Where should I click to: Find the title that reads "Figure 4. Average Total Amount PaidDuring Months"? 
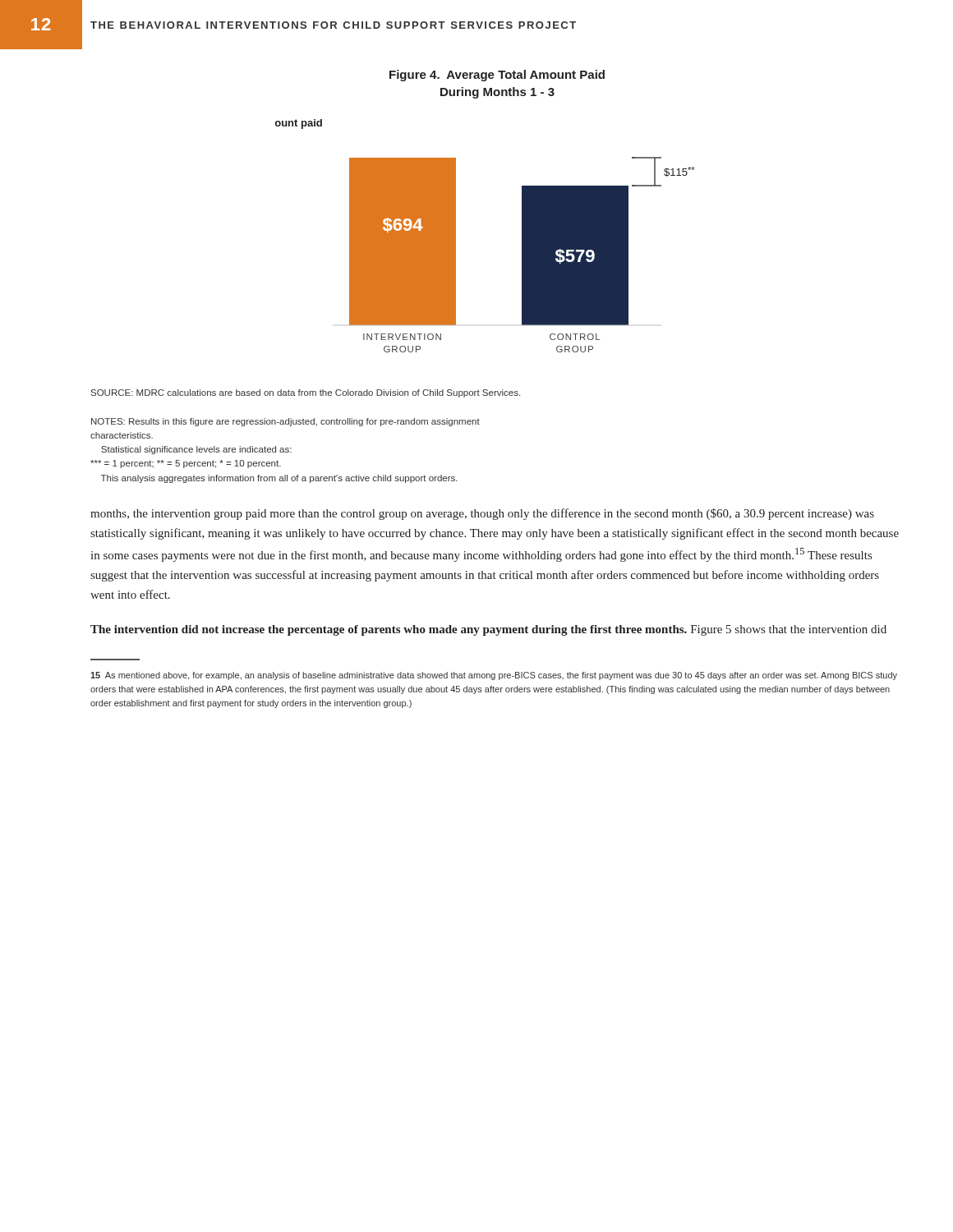pos(497,83)
